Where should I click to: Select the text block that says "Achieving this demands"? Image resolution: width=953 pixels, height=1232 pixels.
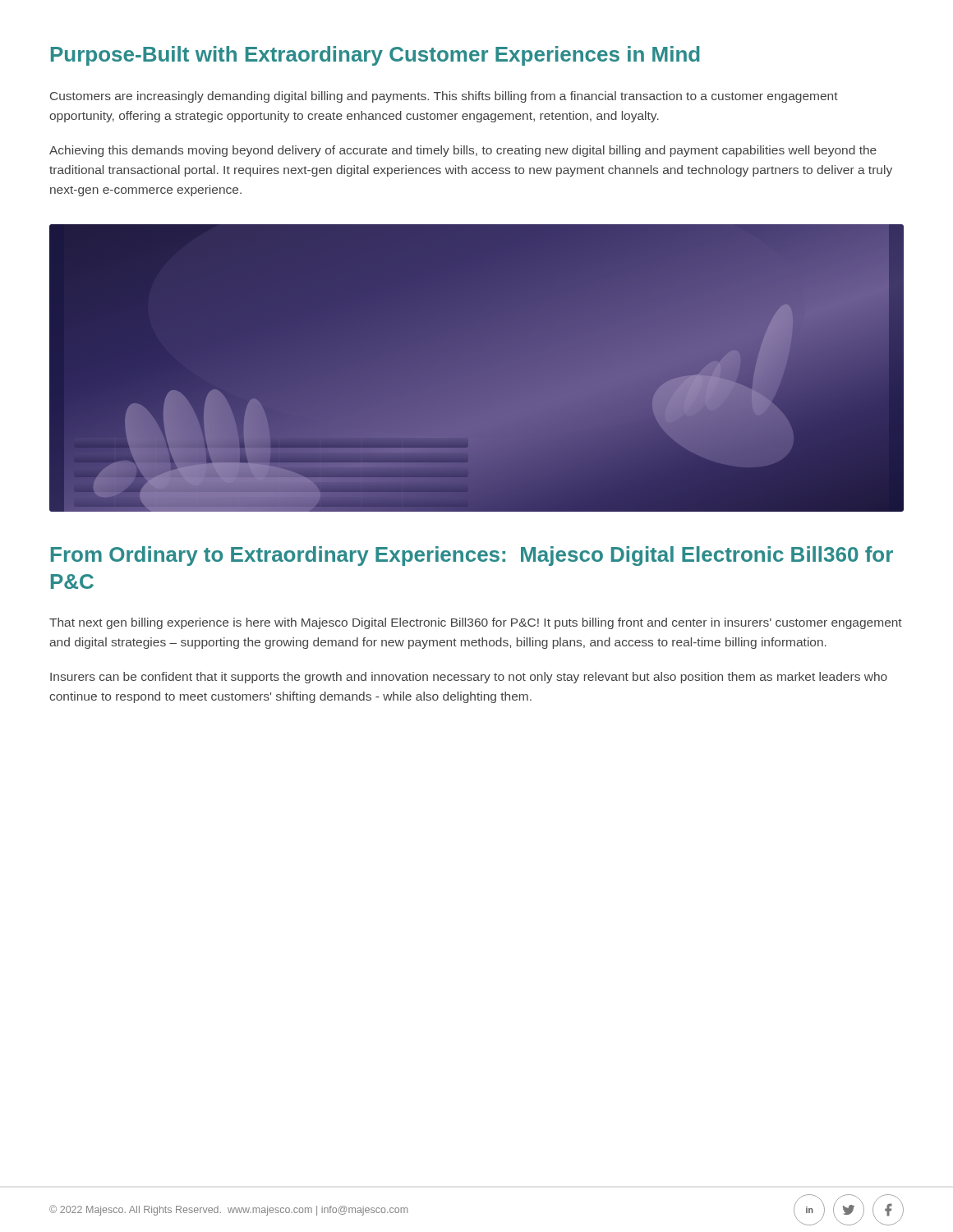(x=476, y=170)
